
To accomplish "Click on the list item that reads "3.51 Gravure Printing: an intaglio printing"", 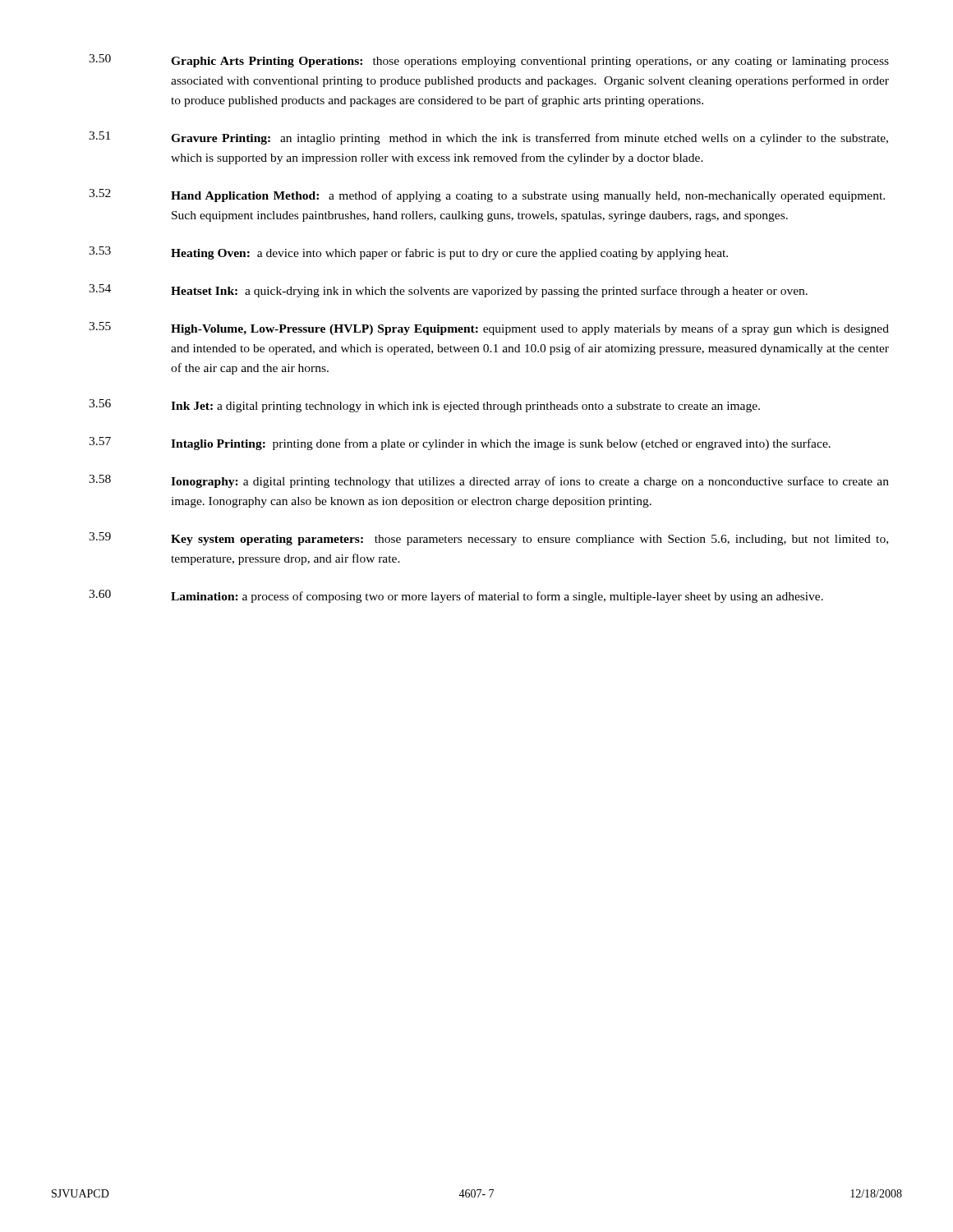I will point(489,148).
